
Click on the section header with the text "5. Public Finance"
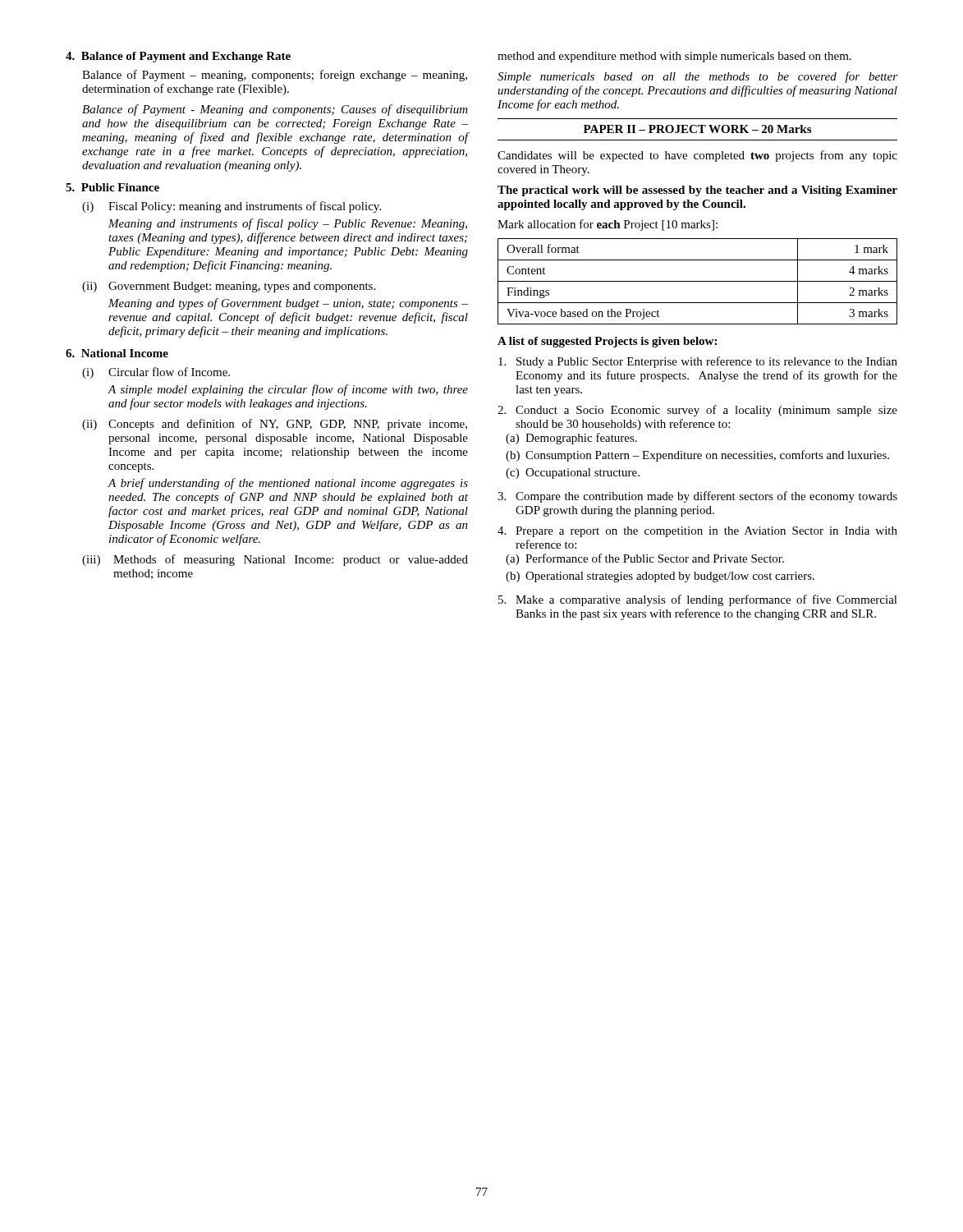[113, 187]
